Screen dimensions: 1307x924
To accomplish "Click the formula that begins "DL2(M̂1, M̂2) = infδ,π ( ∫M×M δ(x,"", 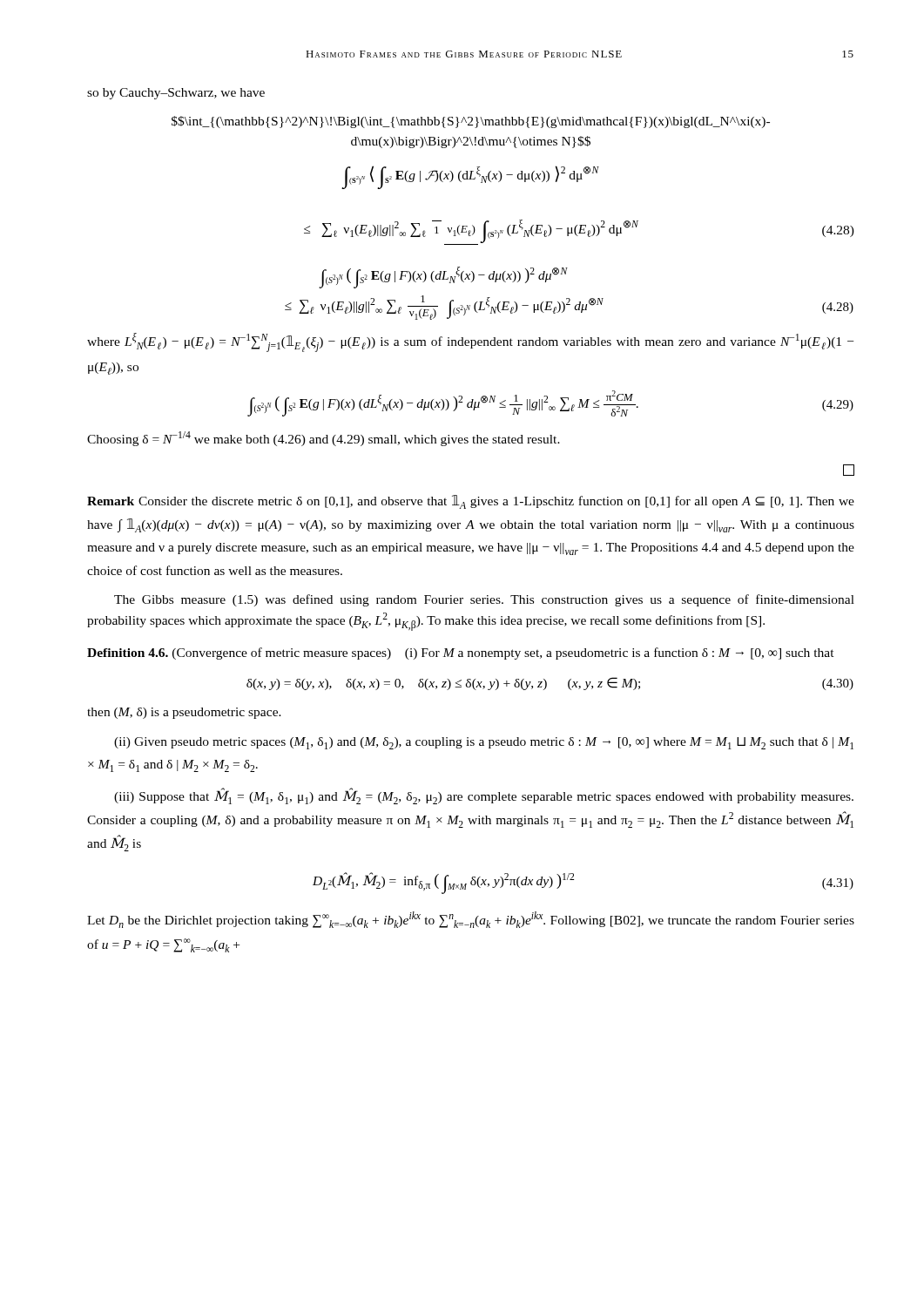I will tap(471, 883).
